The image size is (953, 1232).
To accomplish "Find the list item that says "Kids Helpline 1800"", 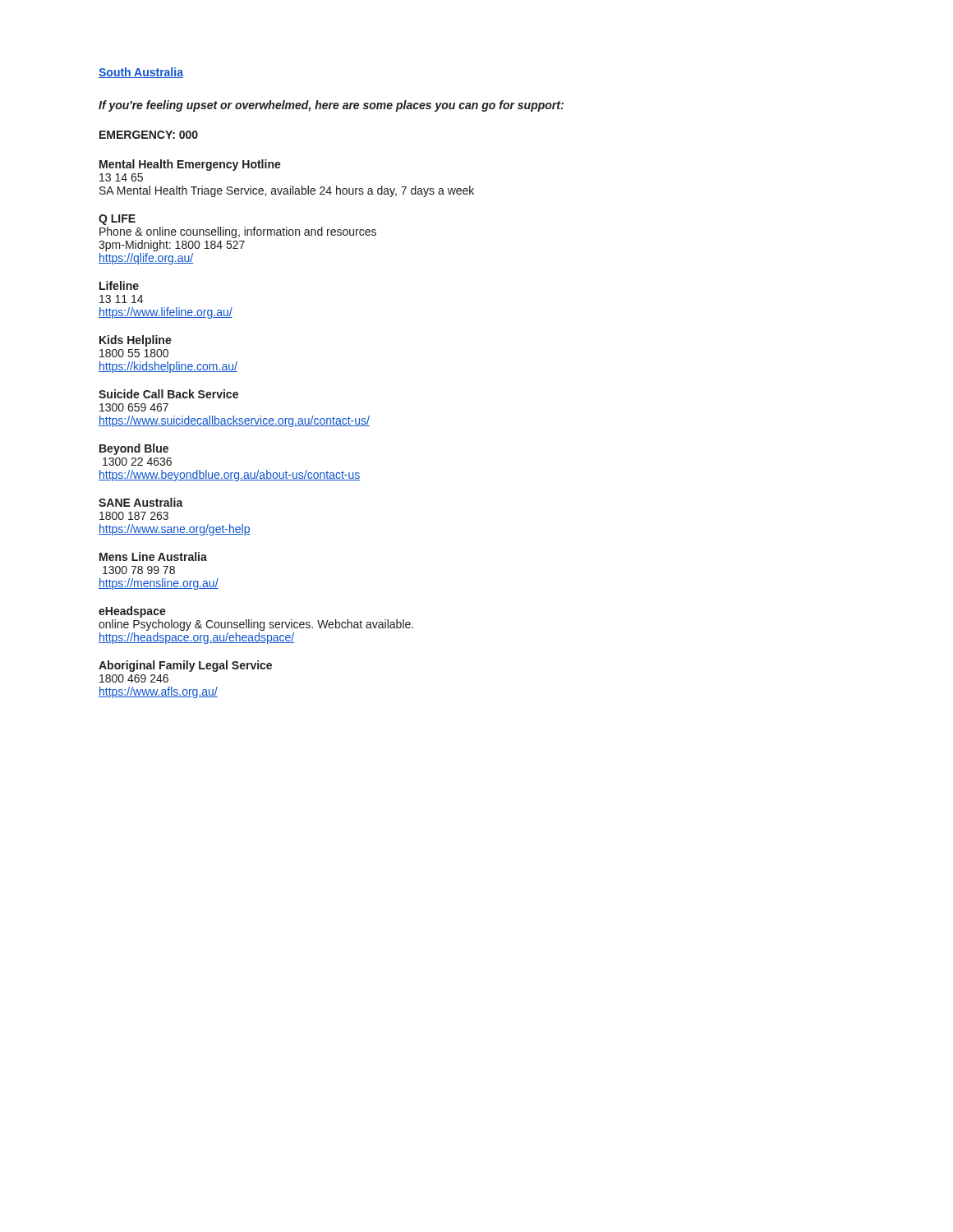I will (x=136, y=341).
